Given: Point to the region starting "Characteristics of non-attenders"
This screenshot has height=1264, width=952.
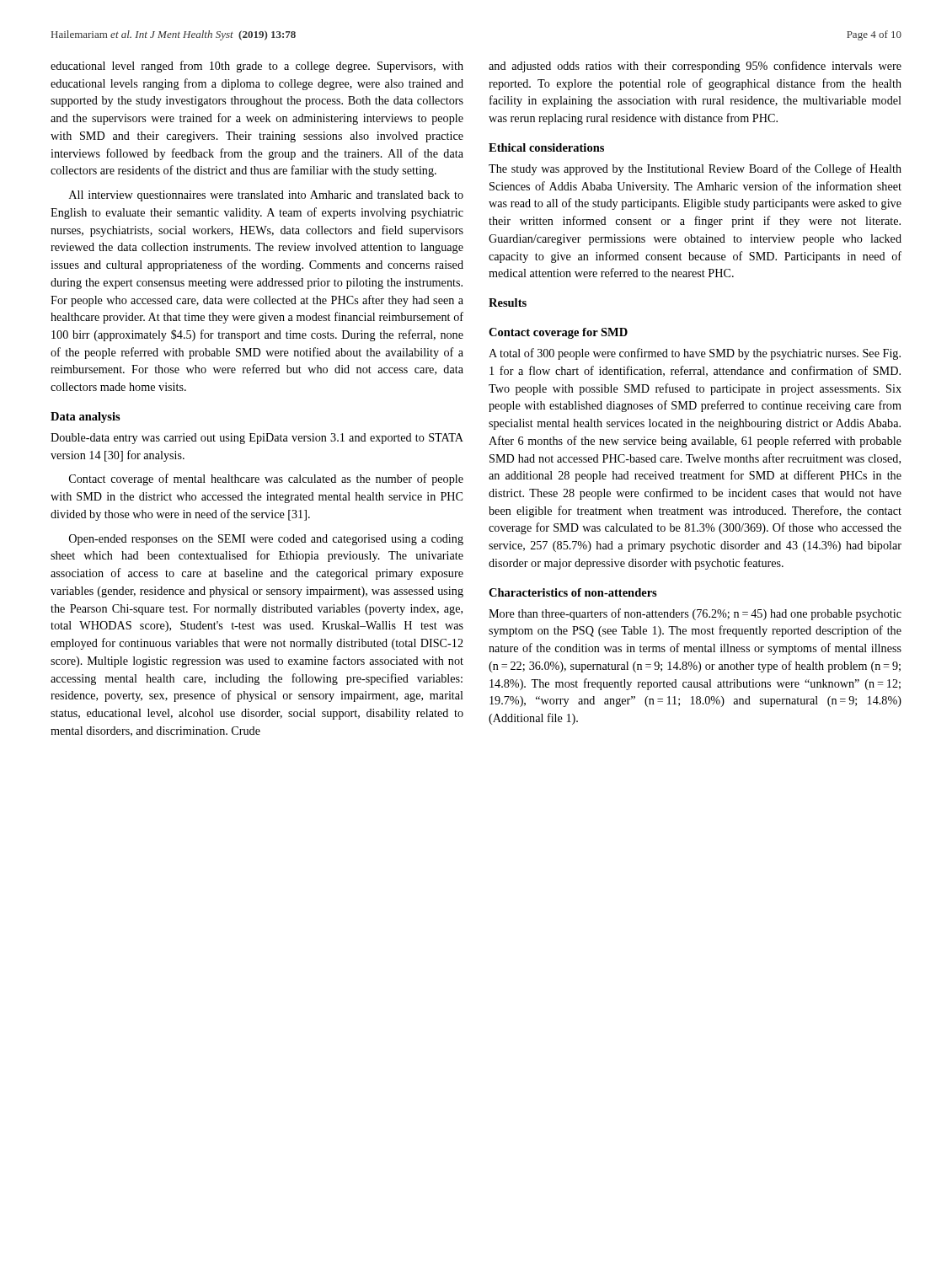Looking at the screenshot, I should [573, 592].
